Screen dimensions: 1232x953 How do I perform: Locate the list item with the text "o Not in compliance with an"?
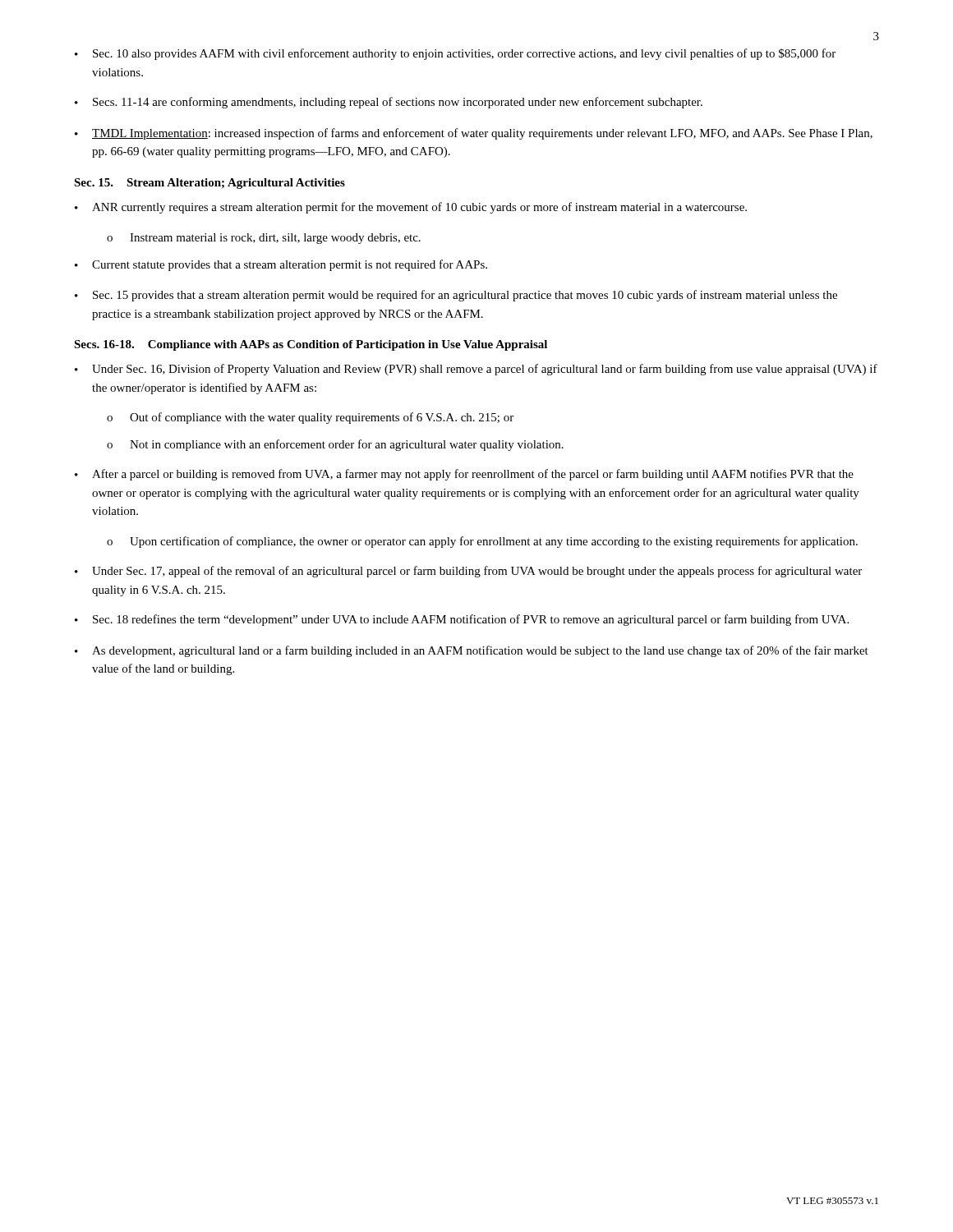coord(493,444)
